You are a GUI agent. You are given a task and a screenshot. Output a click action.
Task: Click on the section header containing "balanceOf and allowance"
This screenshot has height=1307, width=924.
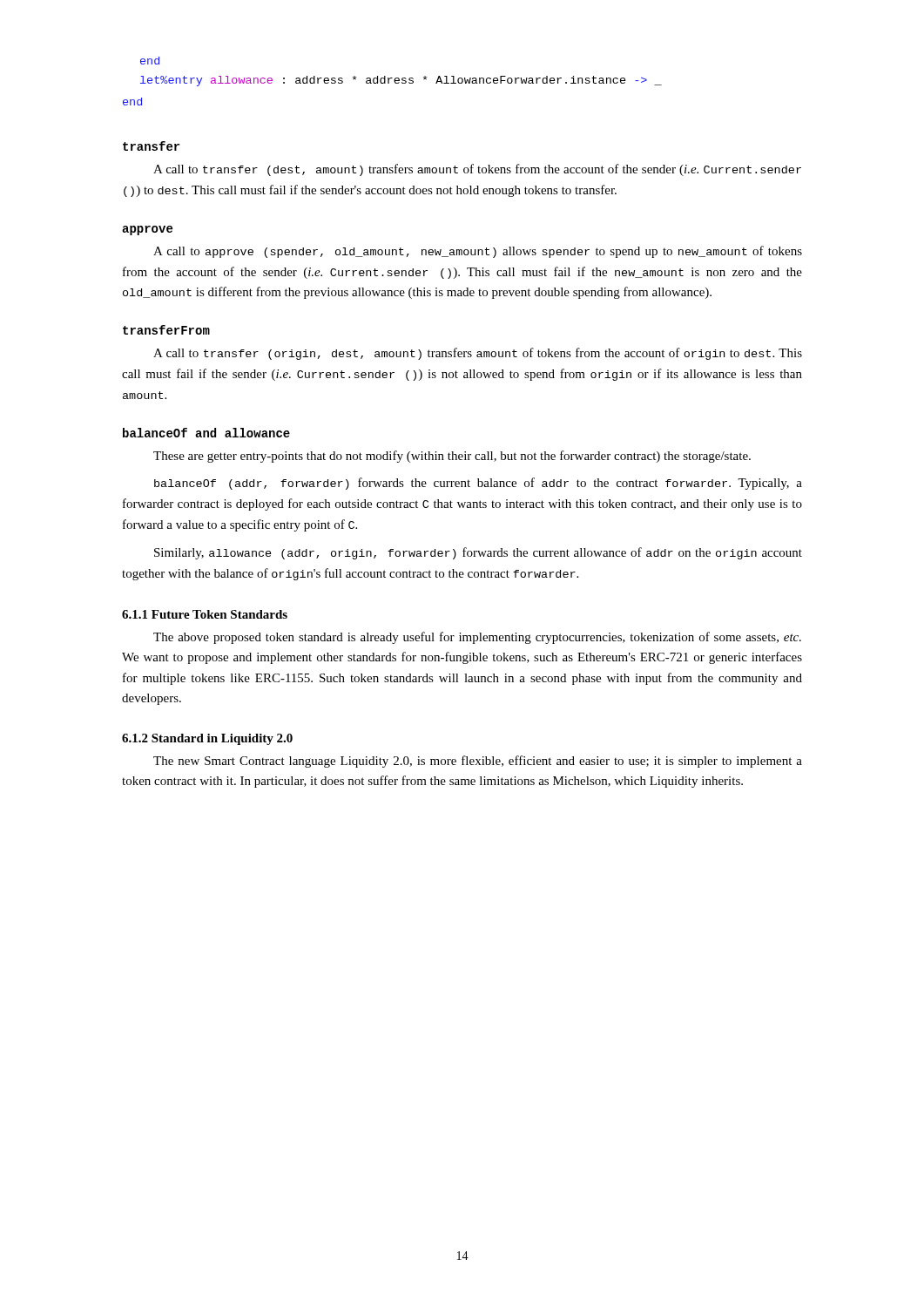pos(206,434)
